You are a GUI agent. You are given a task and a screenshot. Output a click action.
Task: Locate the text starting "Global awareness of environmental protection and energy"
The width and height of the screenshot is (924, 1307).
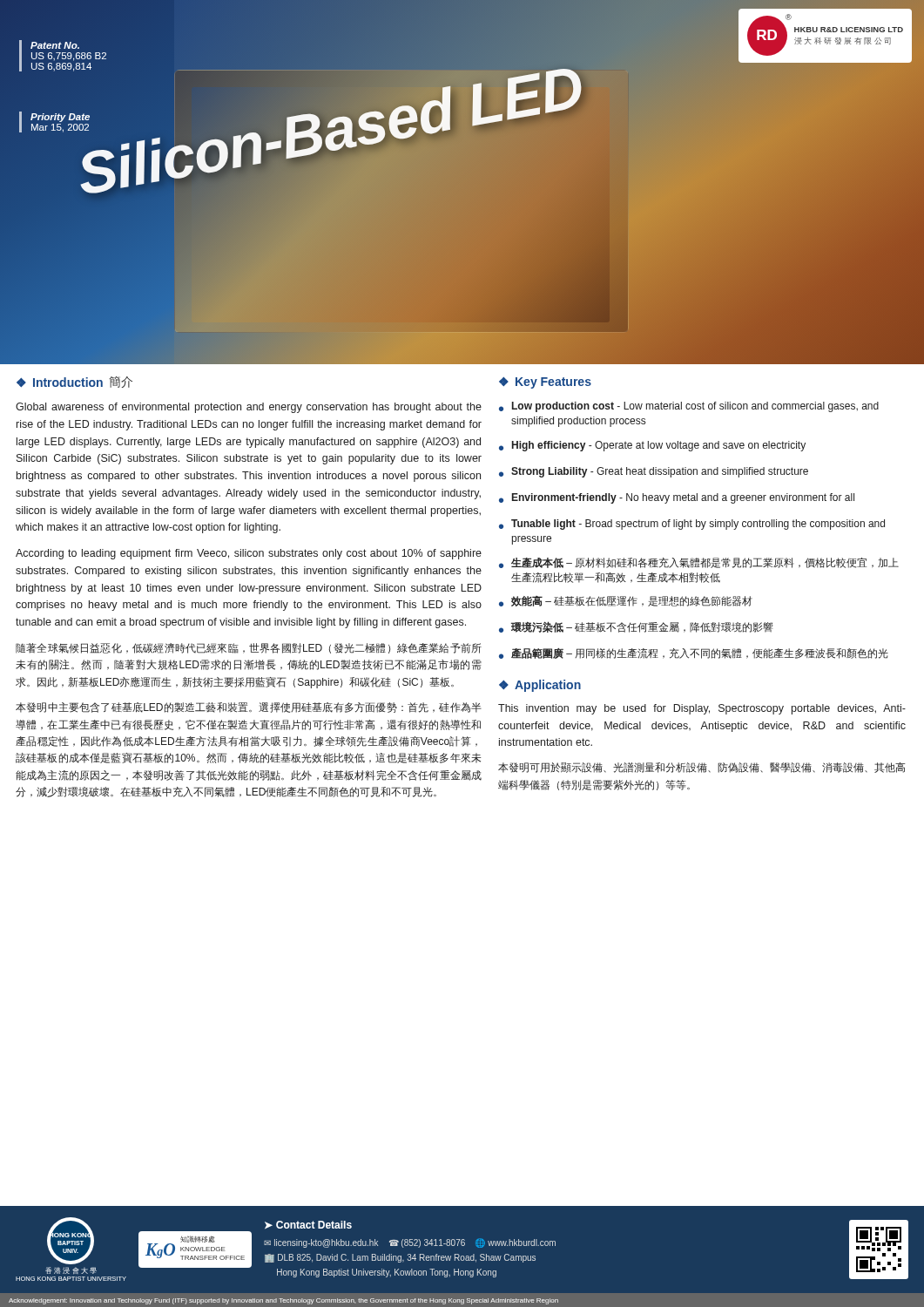(249, 467)
